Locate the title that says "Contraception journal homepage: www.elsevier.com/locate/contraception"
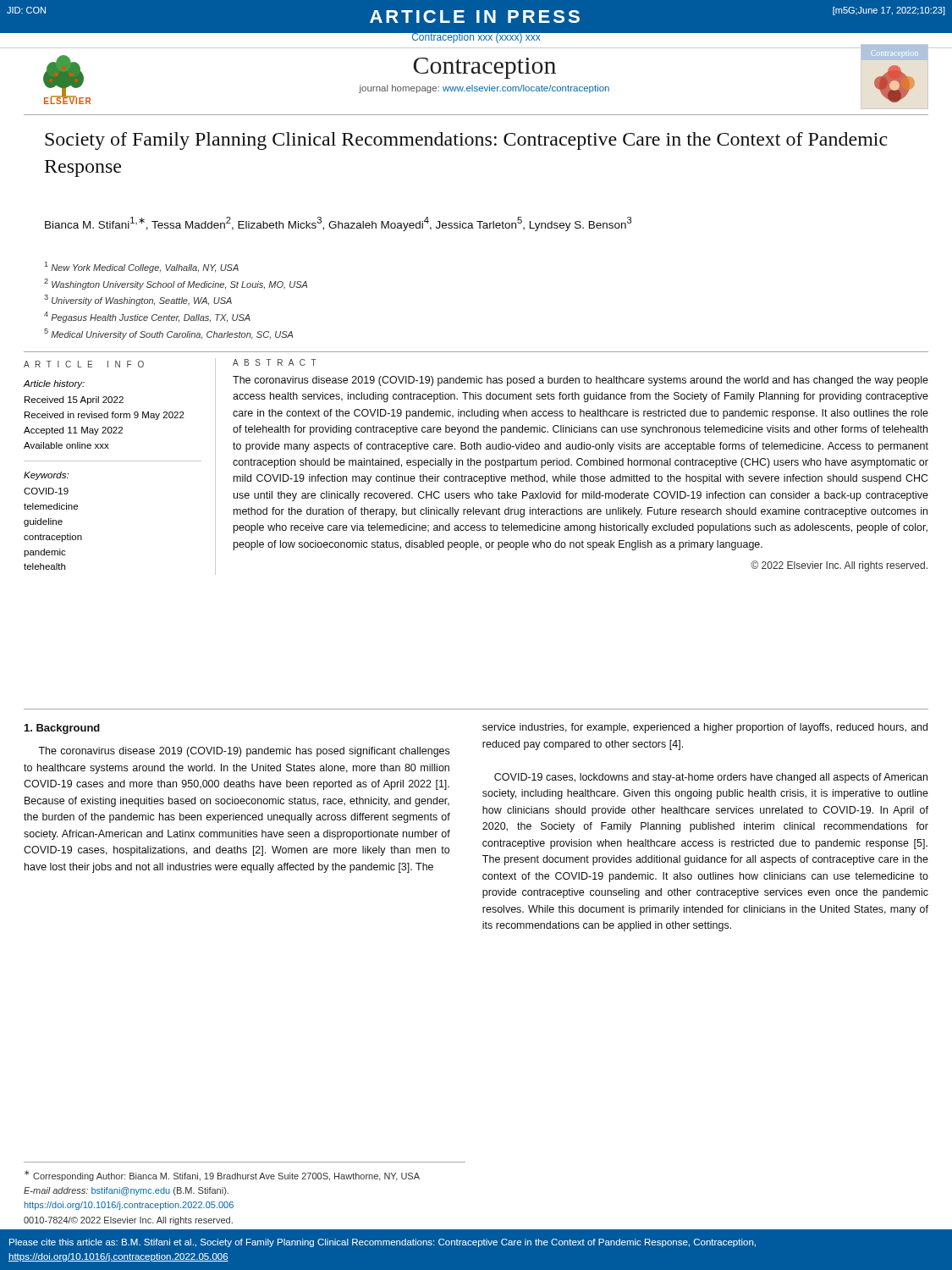The height and width of the screenshot is (1270, 952). (484, 72)
